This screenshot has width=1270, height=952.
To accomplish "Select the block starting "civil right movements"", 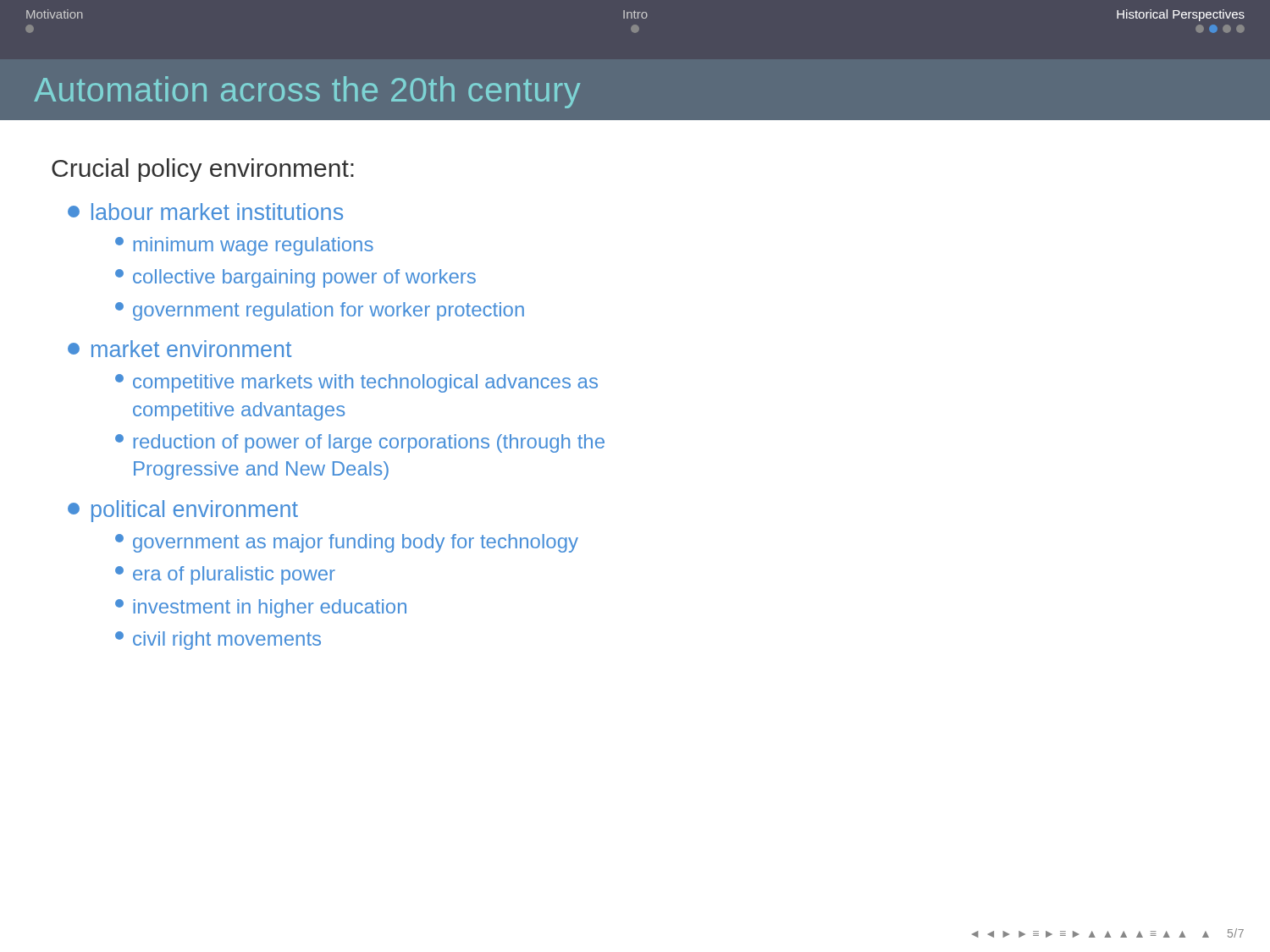I will point(227,638).
